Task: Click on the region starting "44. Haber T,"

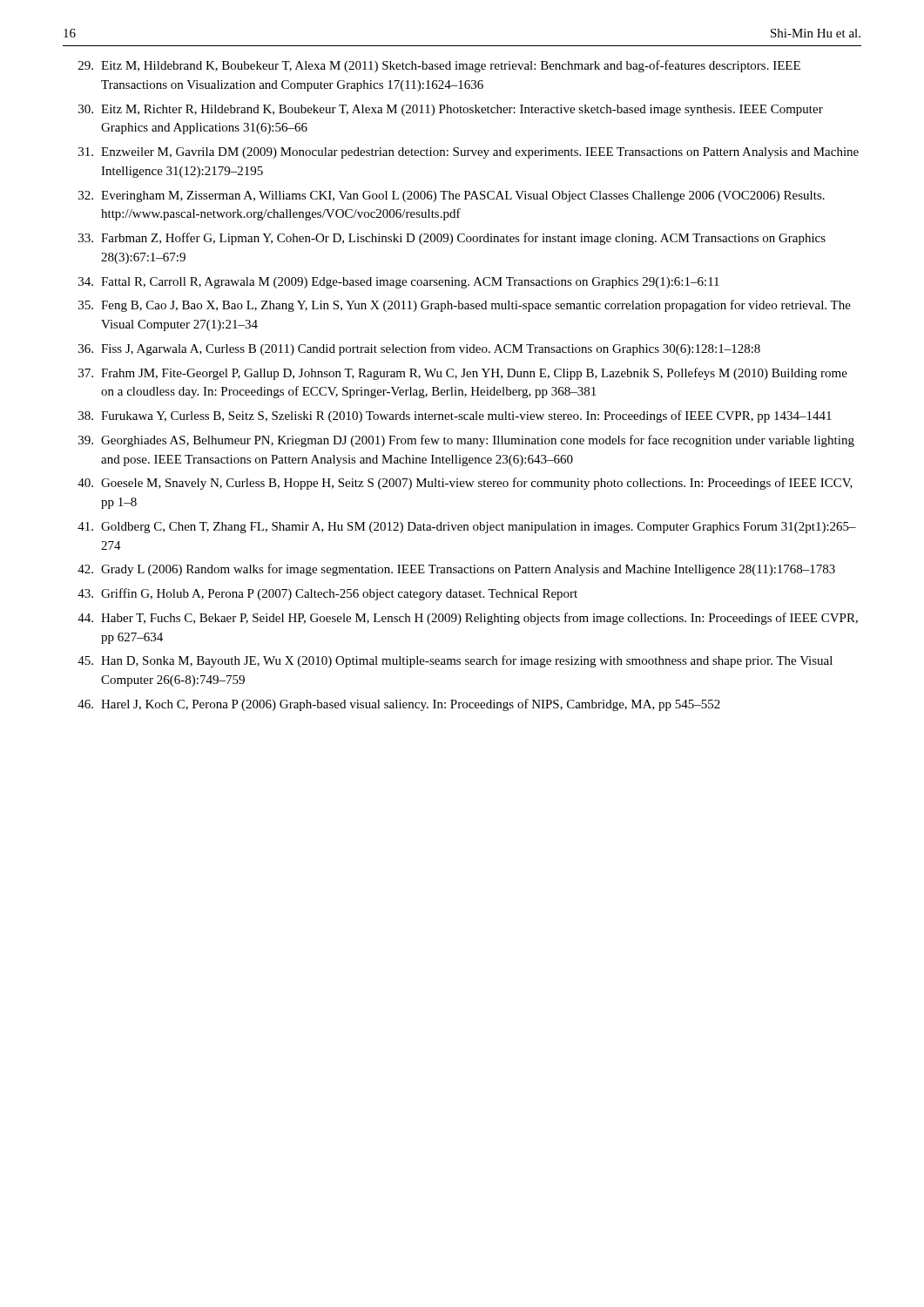Action: (462, 628)
